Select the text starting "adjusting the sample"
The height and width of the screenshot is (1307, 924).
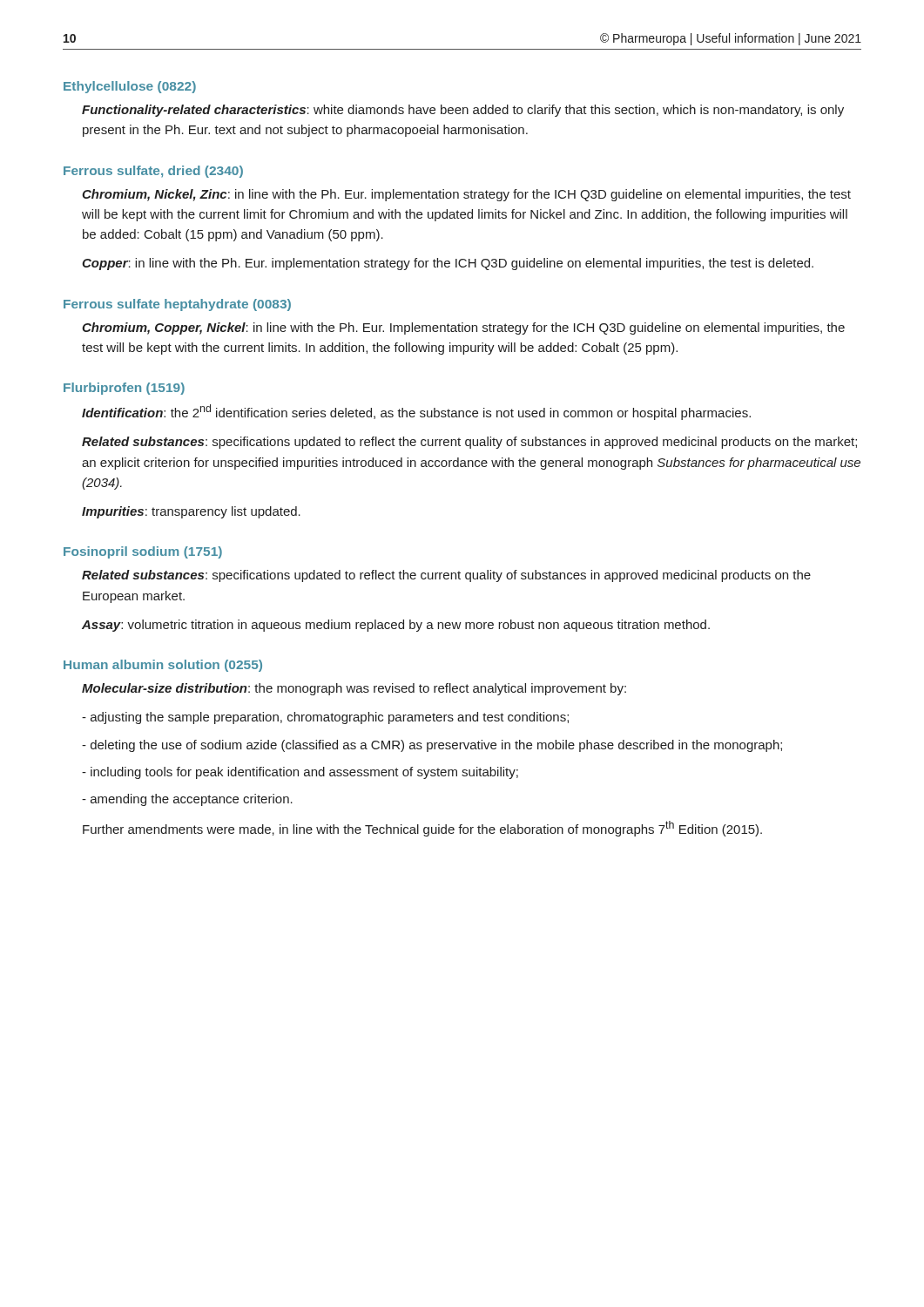326,717
